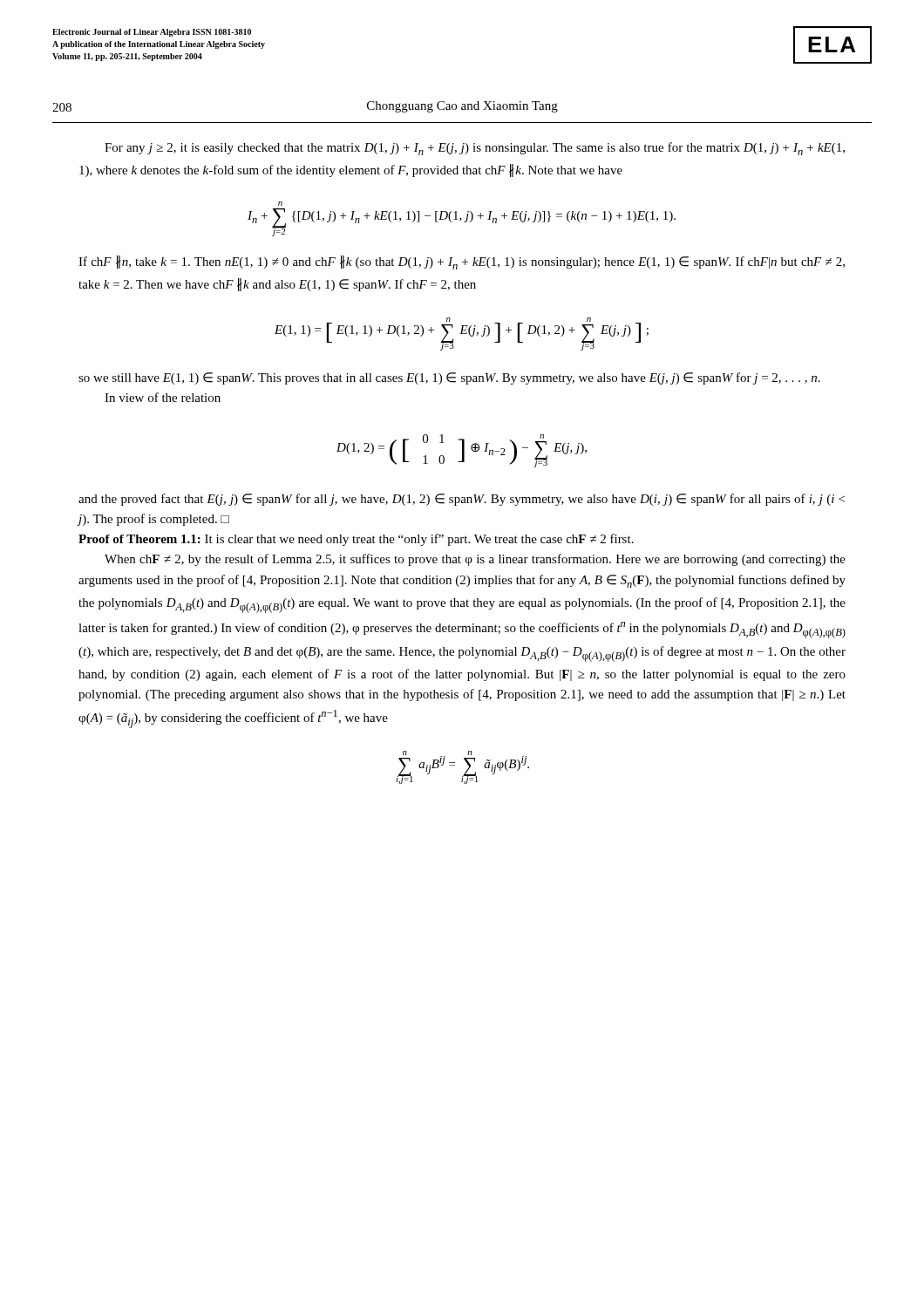This screenshot has height=1308, width=924.
Task: Locate the element starting "If chF ∦n, take k ="
Action: point(462,273)
